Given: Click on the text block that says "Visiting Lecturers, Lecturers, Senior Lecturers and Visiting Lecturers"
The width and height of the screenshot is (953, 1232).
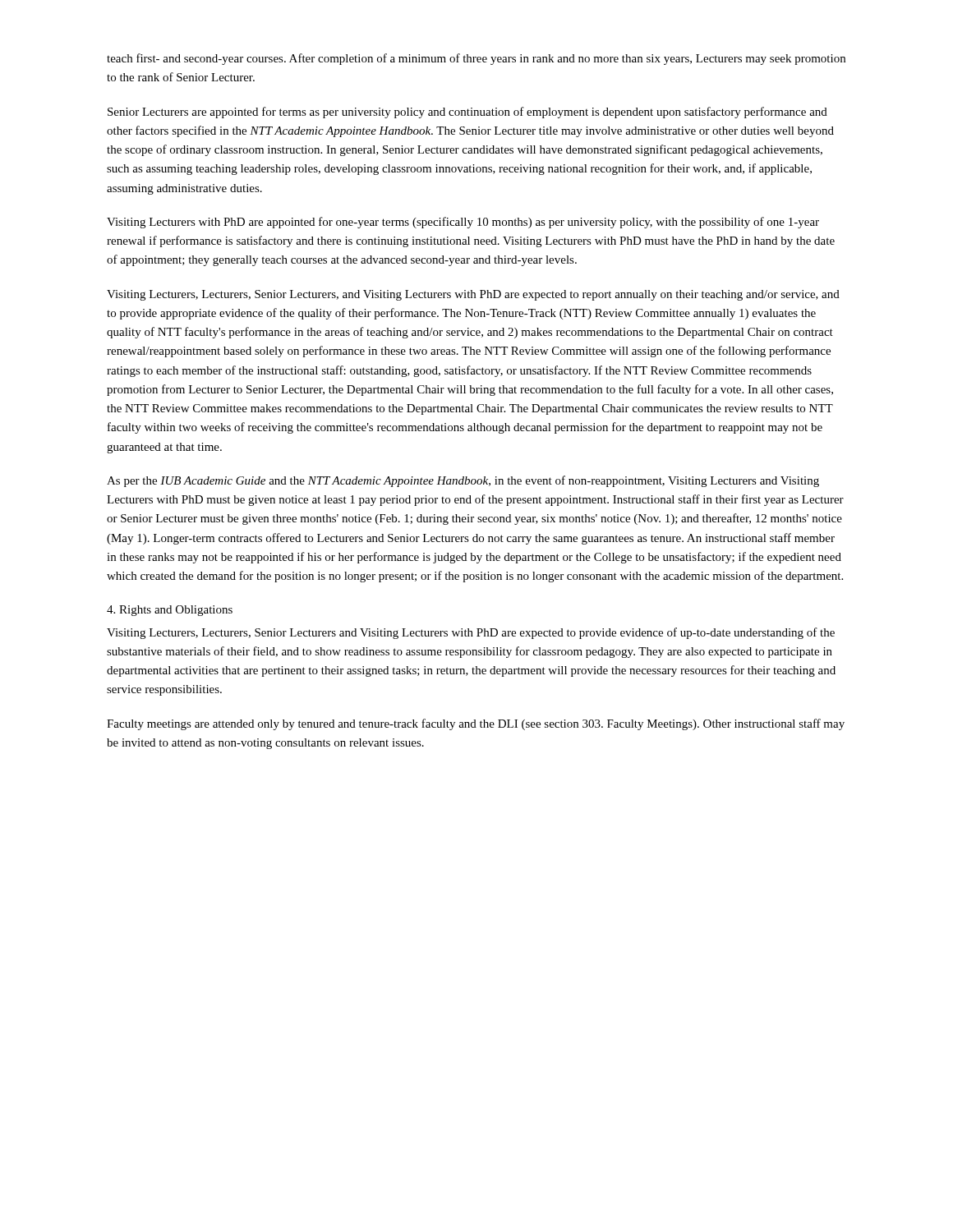Looking at the screenshot, I should click(471, 661).
